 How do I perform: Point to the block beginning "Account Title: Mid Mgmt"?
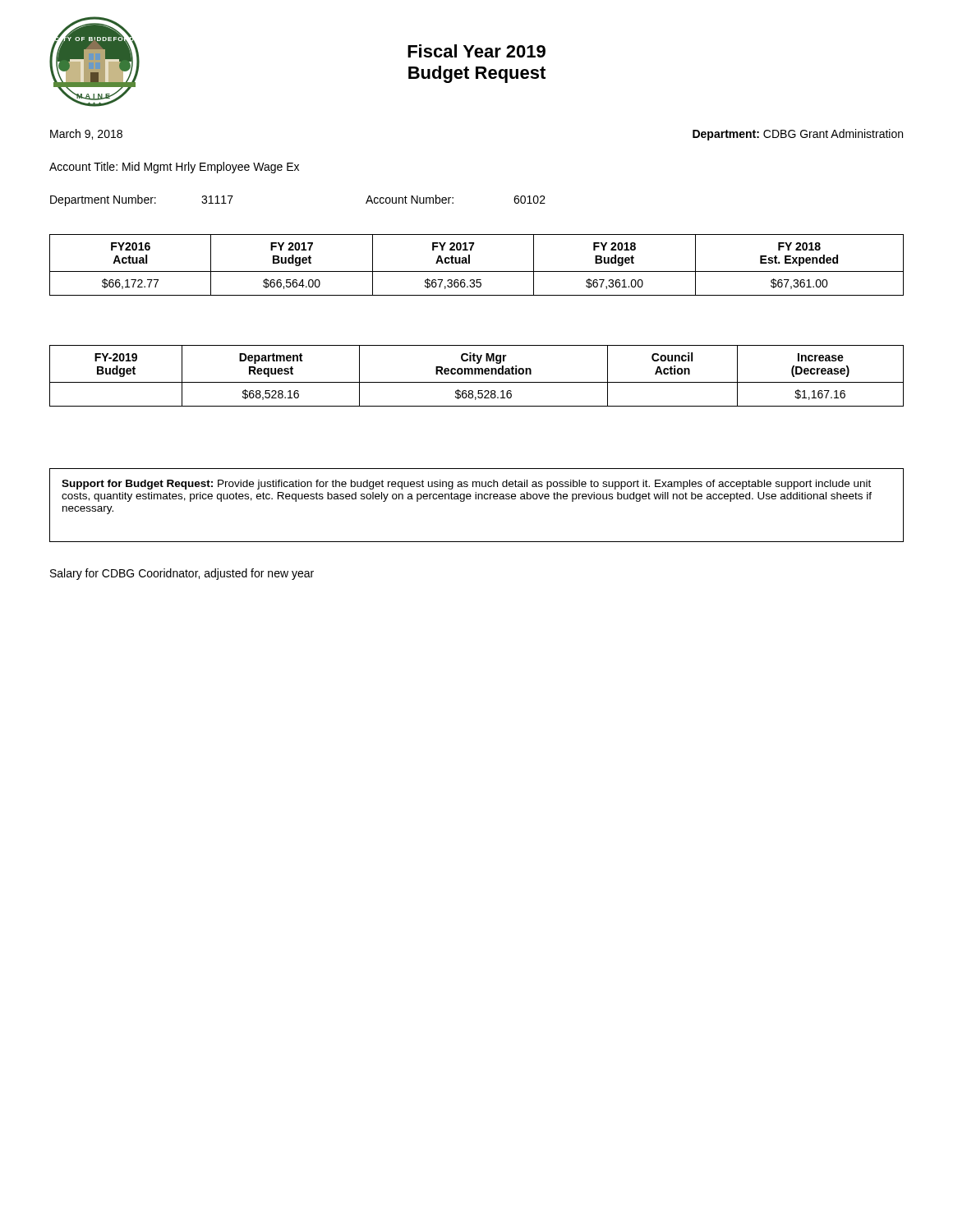[174, 167]
